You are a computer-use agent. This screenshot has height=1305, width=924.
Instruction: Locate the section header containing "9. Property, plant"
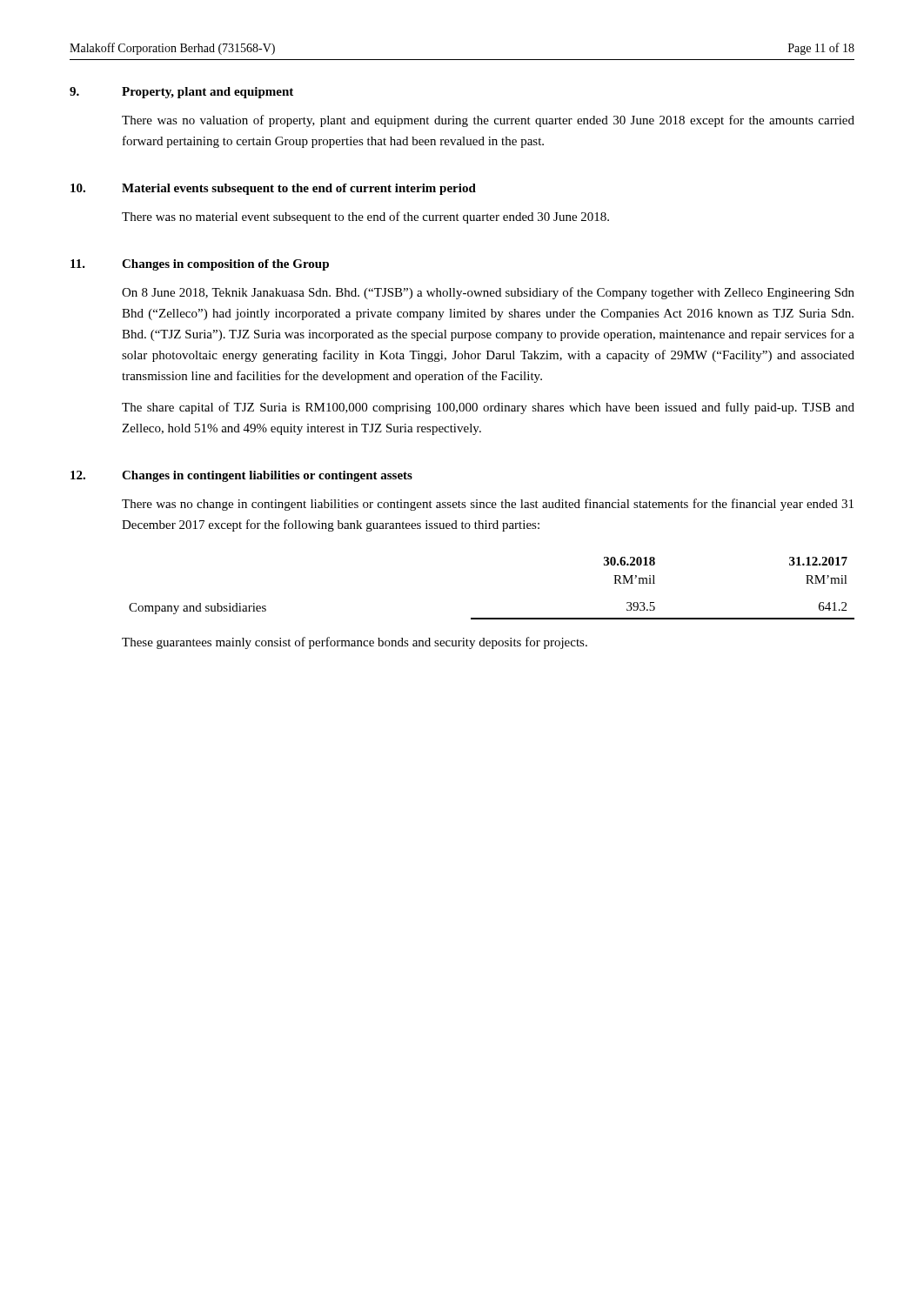pyautogui.click(x=462, y=123)
